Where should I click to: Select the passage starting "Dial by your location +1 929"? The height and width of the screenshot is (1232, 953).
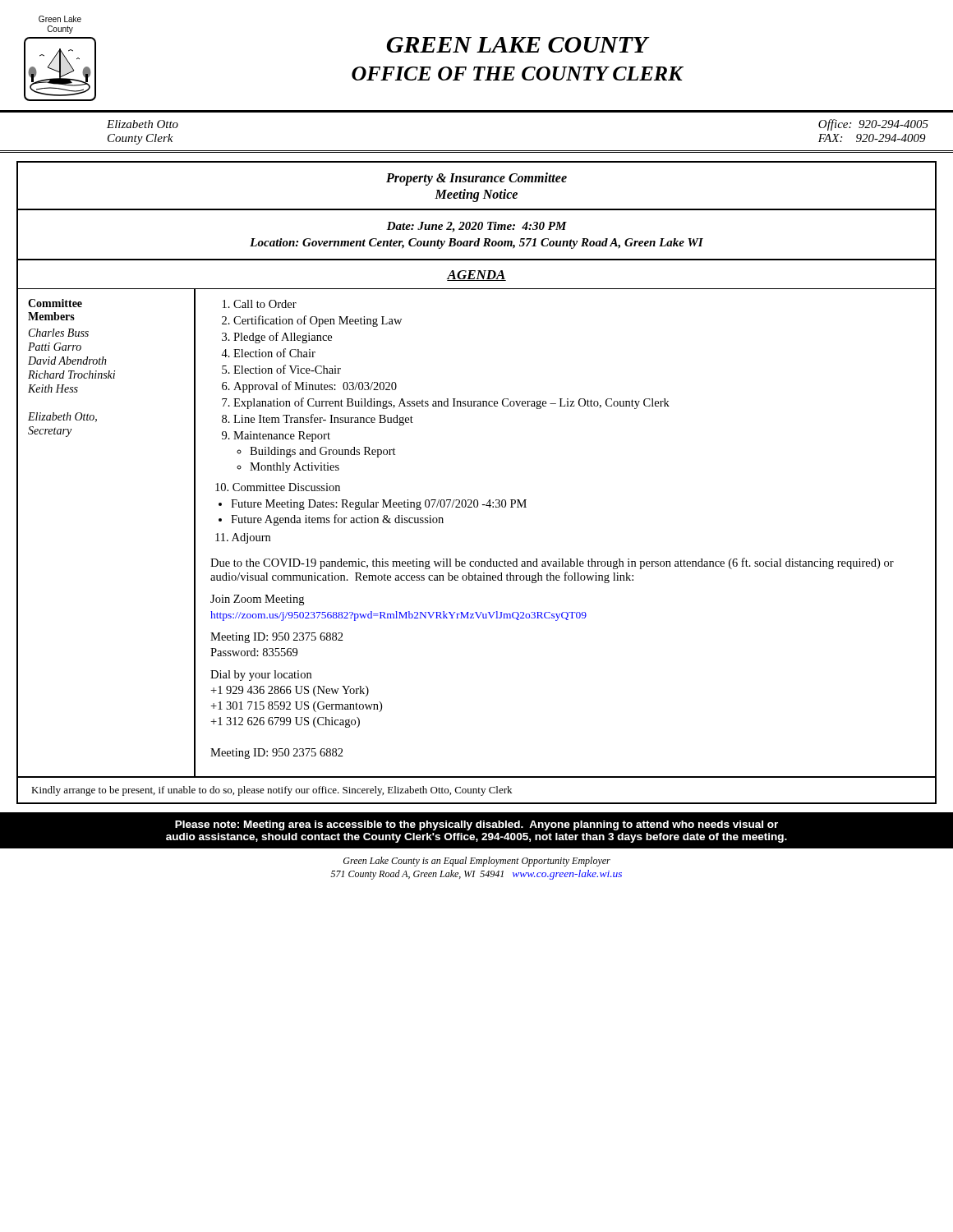point(261,676)
